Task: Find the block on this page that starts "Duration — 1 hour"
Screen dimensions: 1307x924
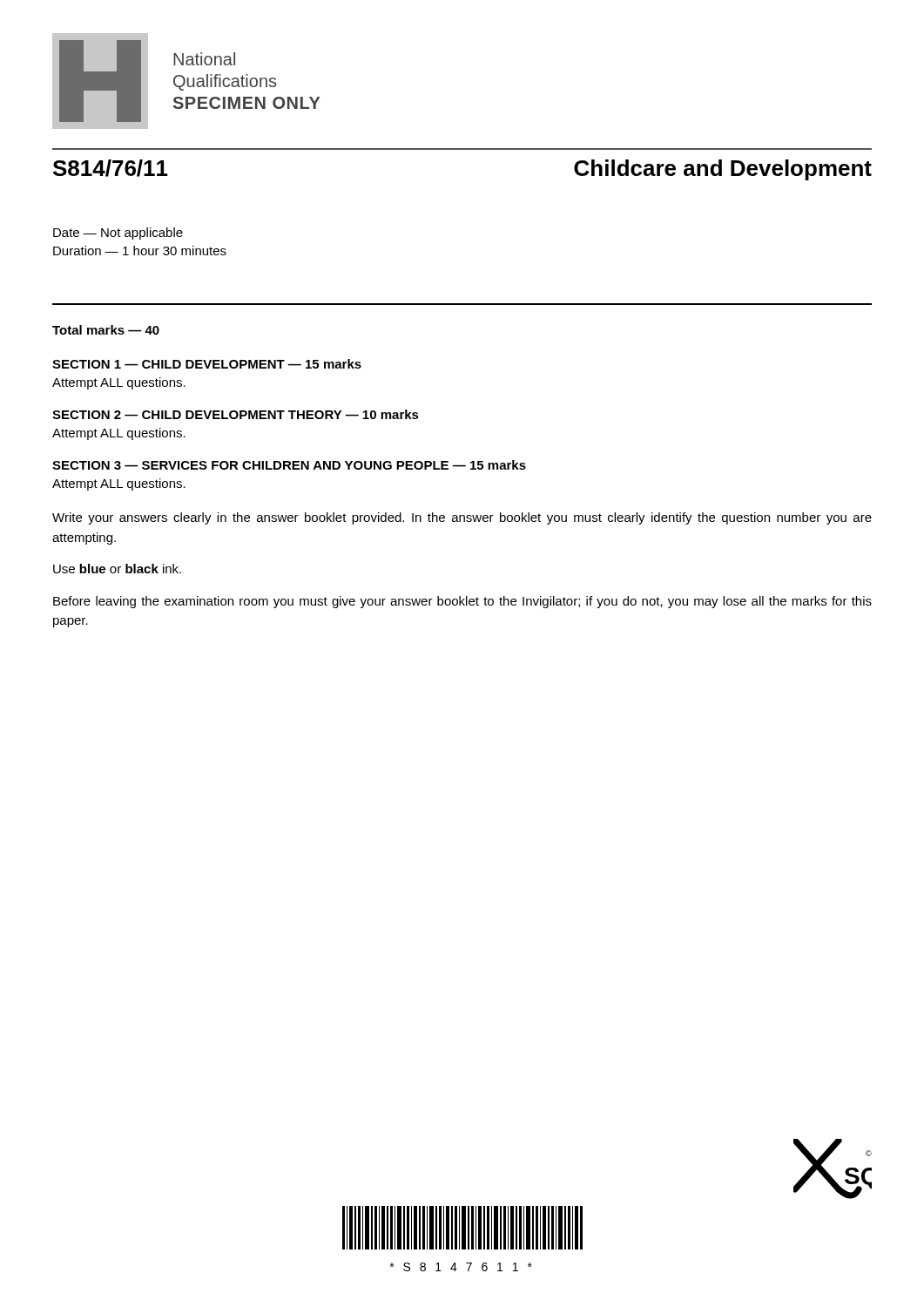Action: point(139,250)
